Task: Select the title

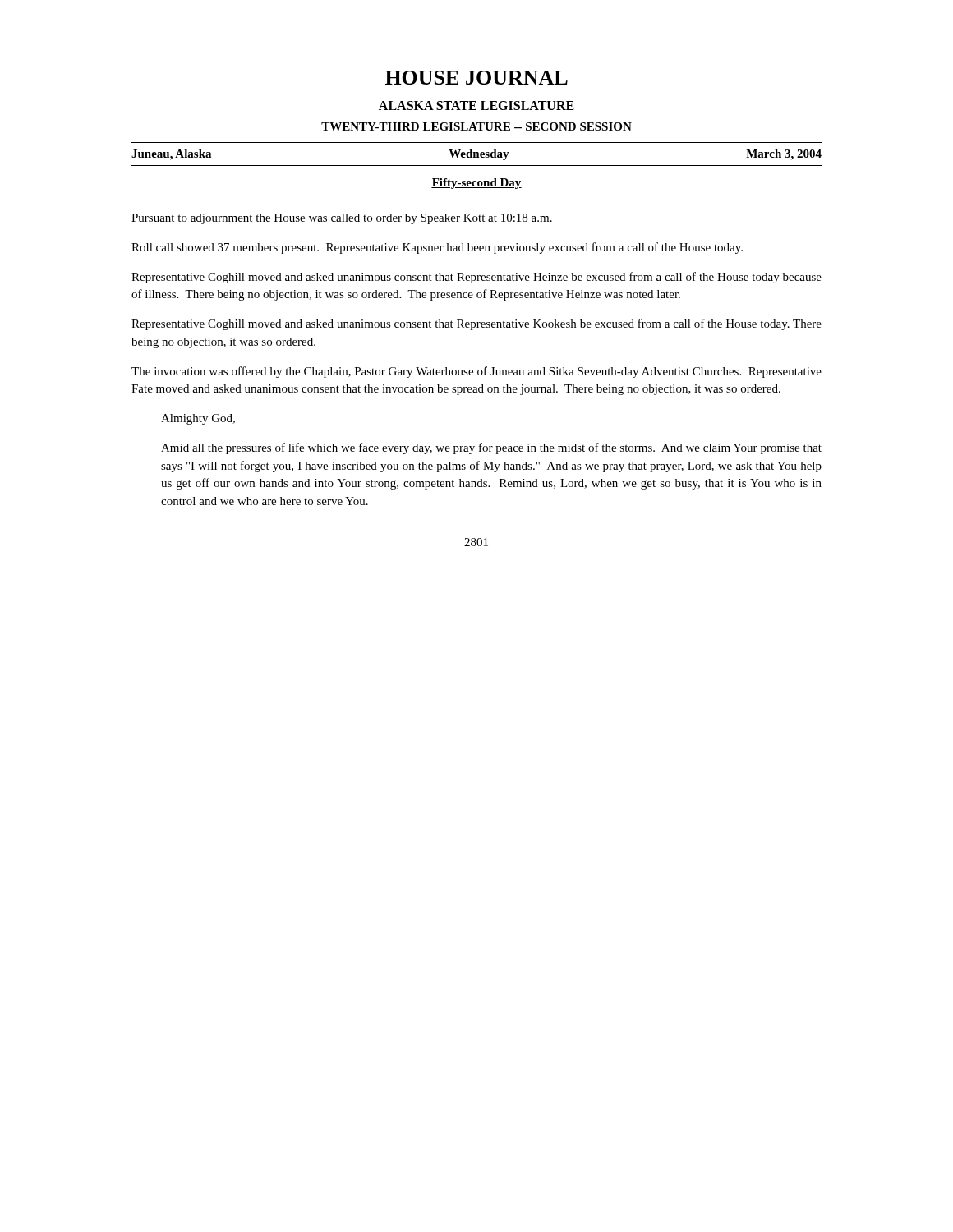Action: click(x=476, y=78)
